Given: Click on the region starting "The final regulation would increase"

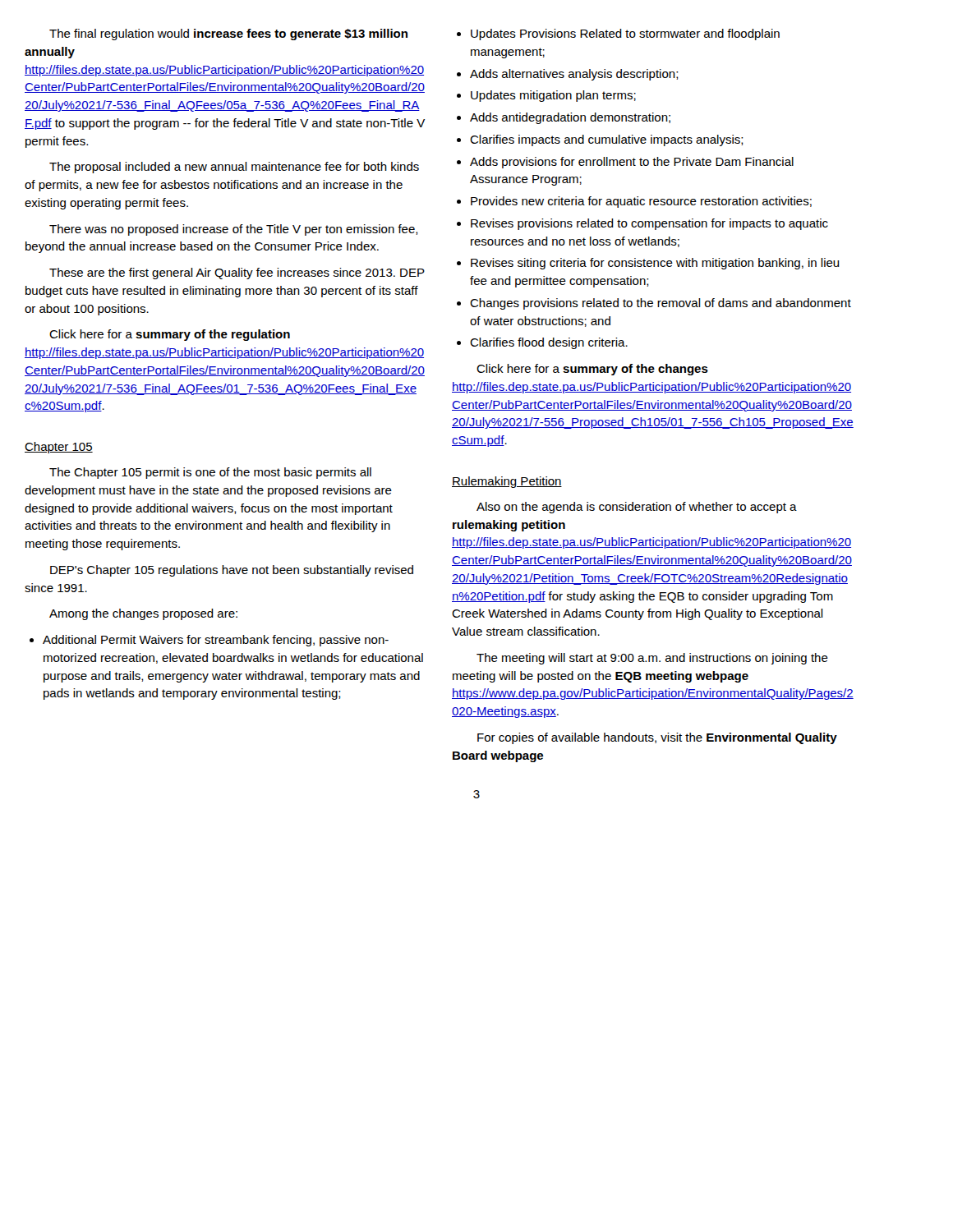Looking at the screenshot, I should tap(226, 87).
